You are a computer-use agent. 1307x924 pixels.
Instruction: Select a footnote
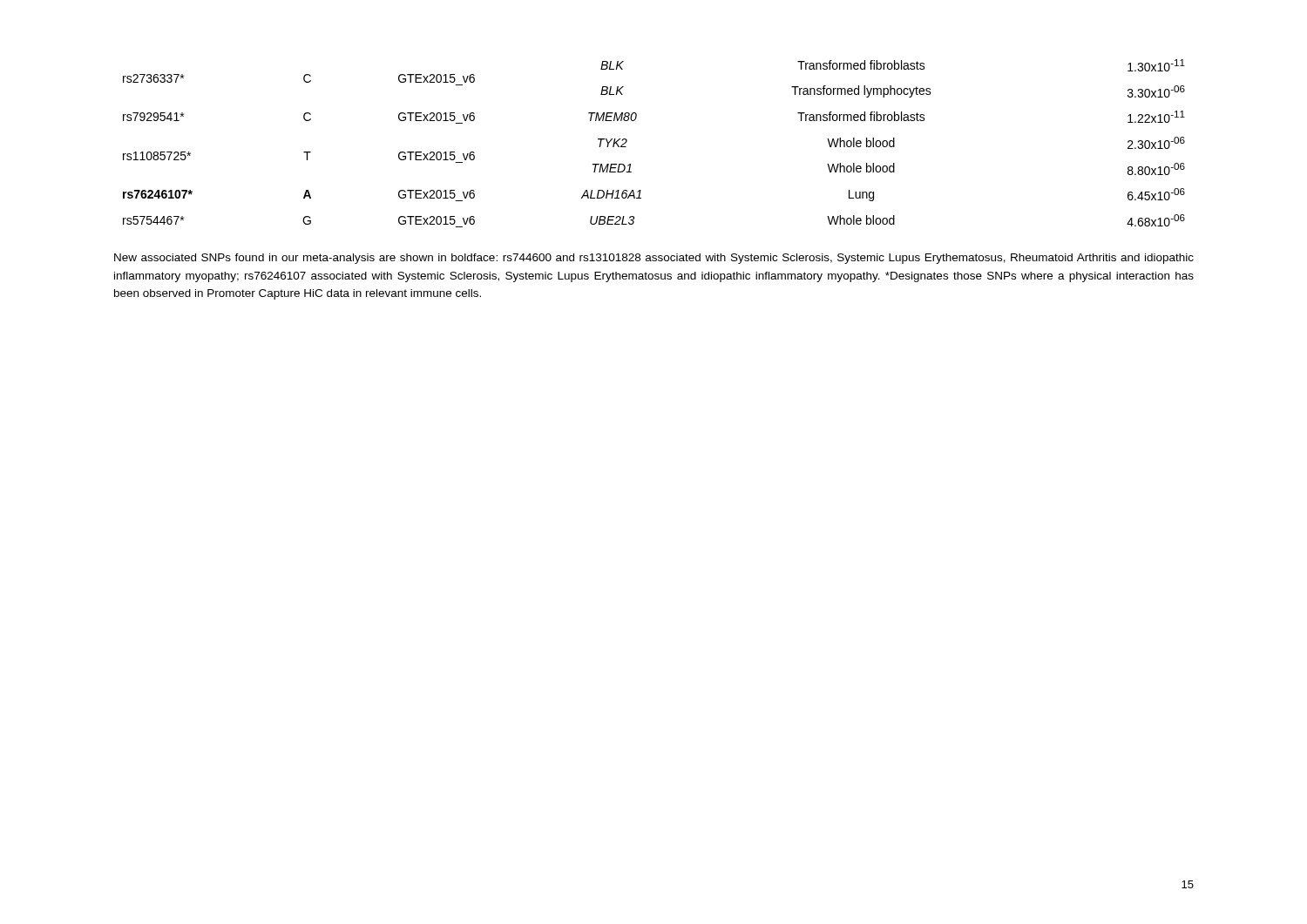pyautogui.click(x=654, y=276)
